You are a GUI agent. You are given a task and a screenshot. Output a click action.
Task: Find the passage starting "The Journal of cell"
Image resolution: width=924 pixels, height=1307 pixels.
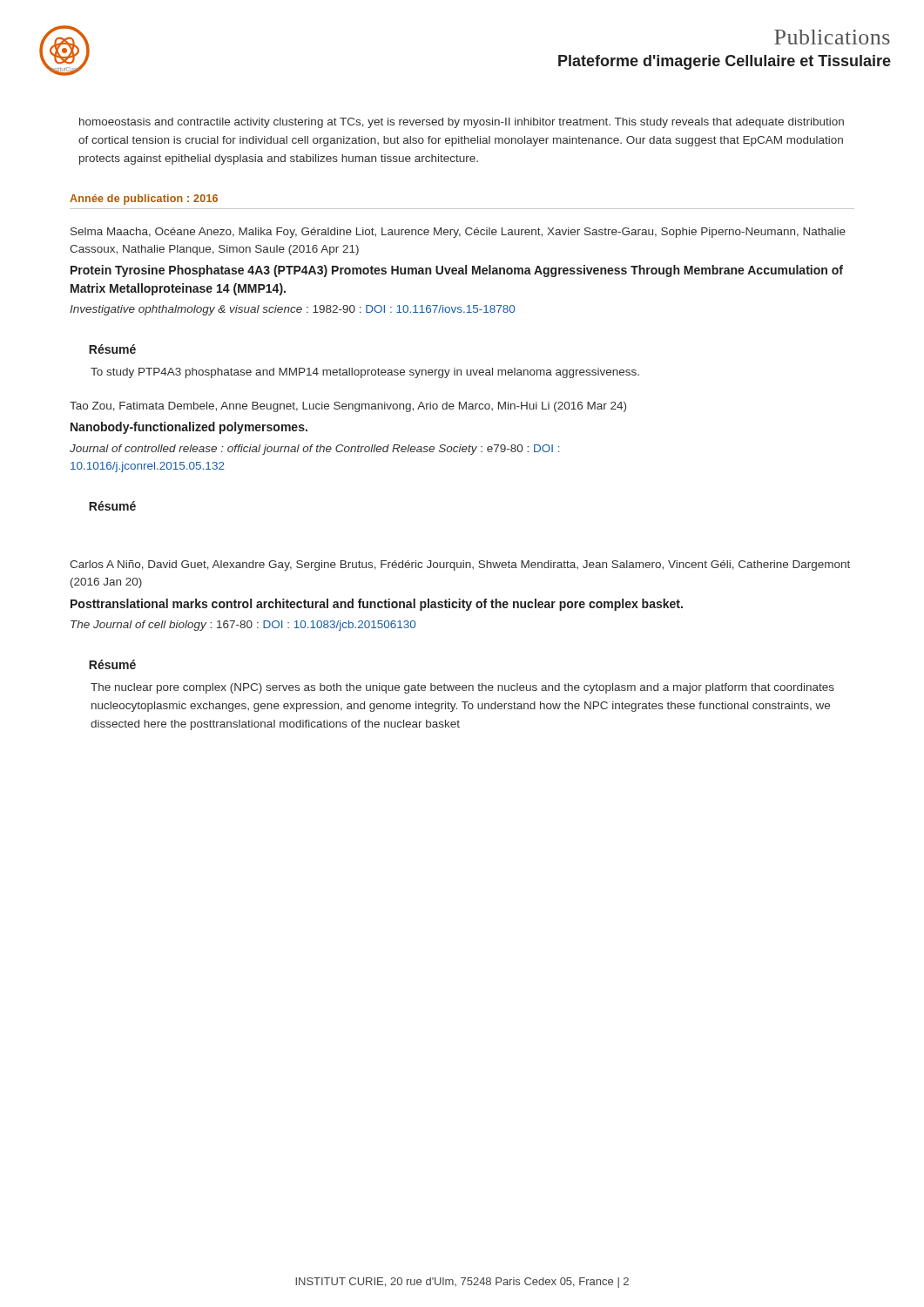243,624
